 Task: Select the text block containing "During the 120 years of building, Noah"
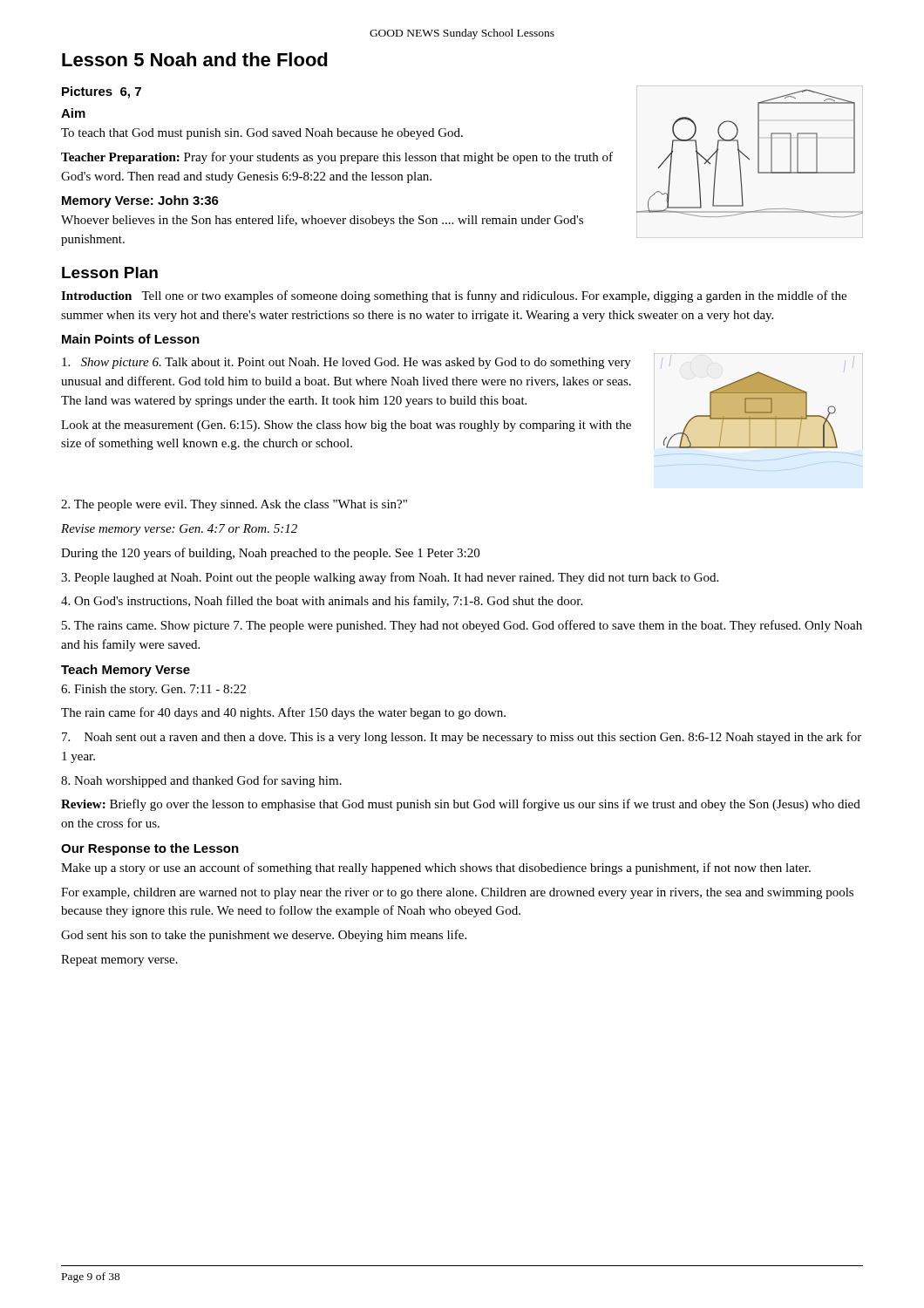[x=462, y=553]
